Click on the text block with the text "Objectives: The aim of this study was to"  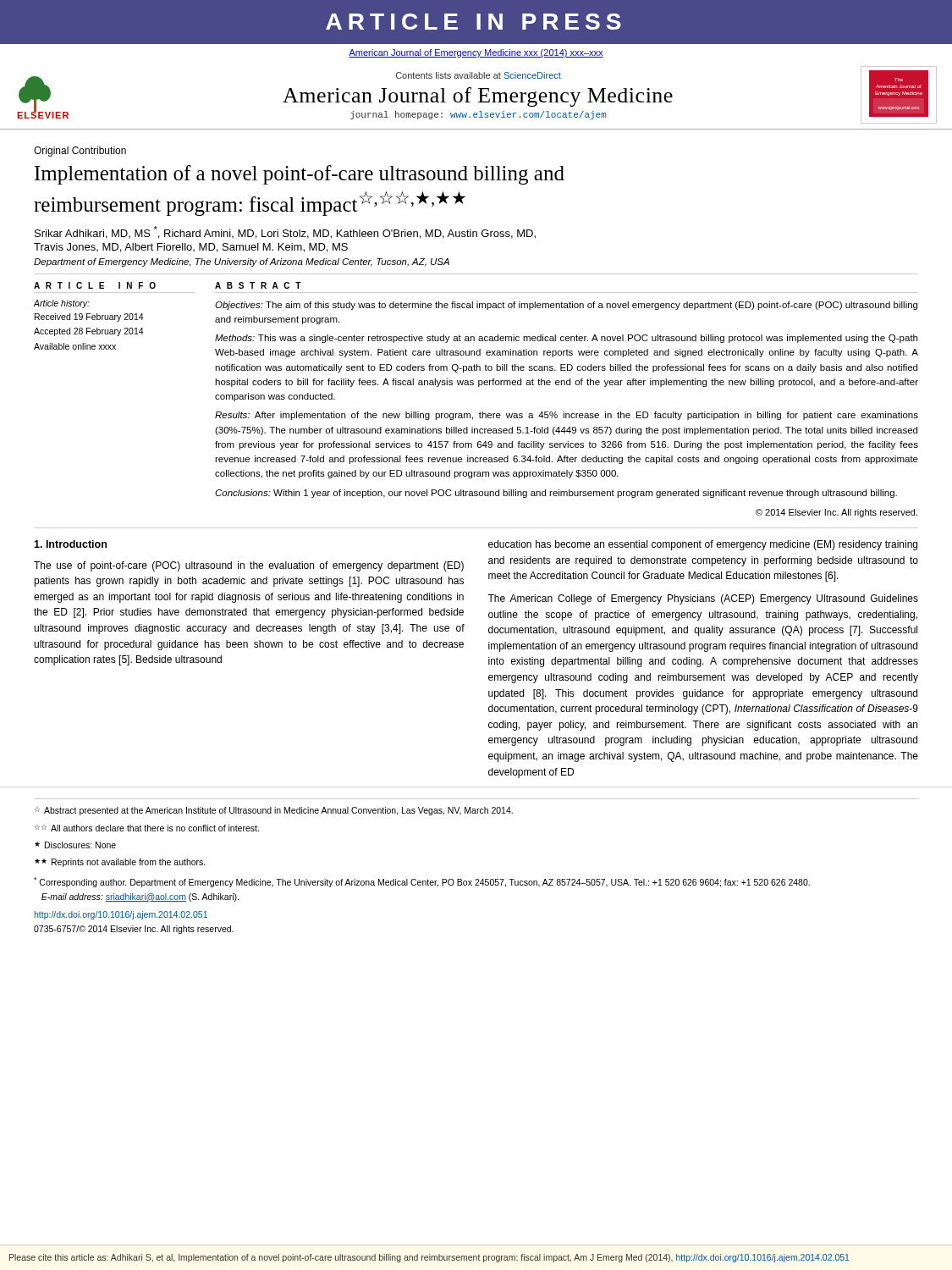567,408
